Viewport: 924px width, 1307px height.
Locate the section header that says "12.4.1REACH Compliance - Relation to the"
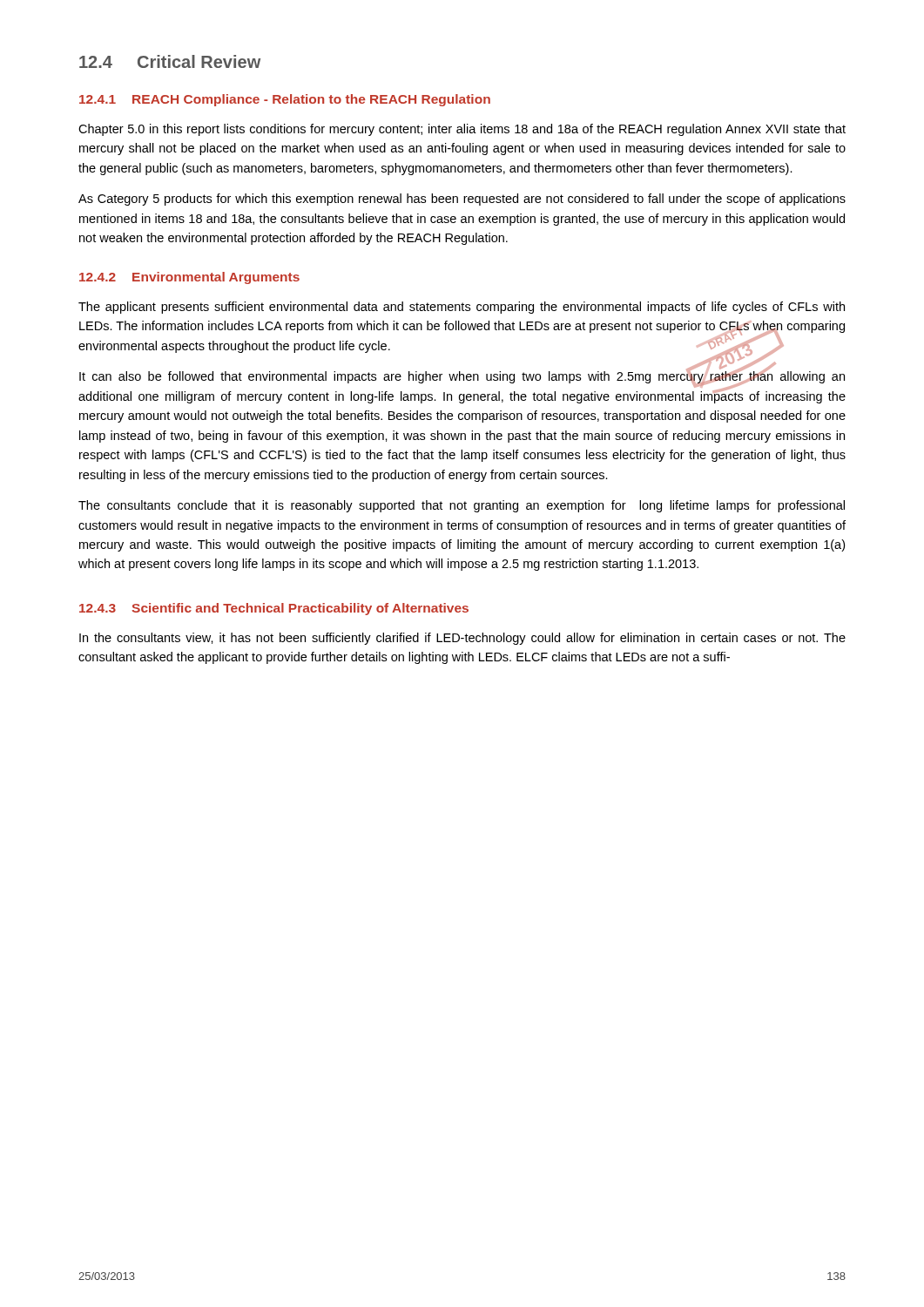[285, 99]
